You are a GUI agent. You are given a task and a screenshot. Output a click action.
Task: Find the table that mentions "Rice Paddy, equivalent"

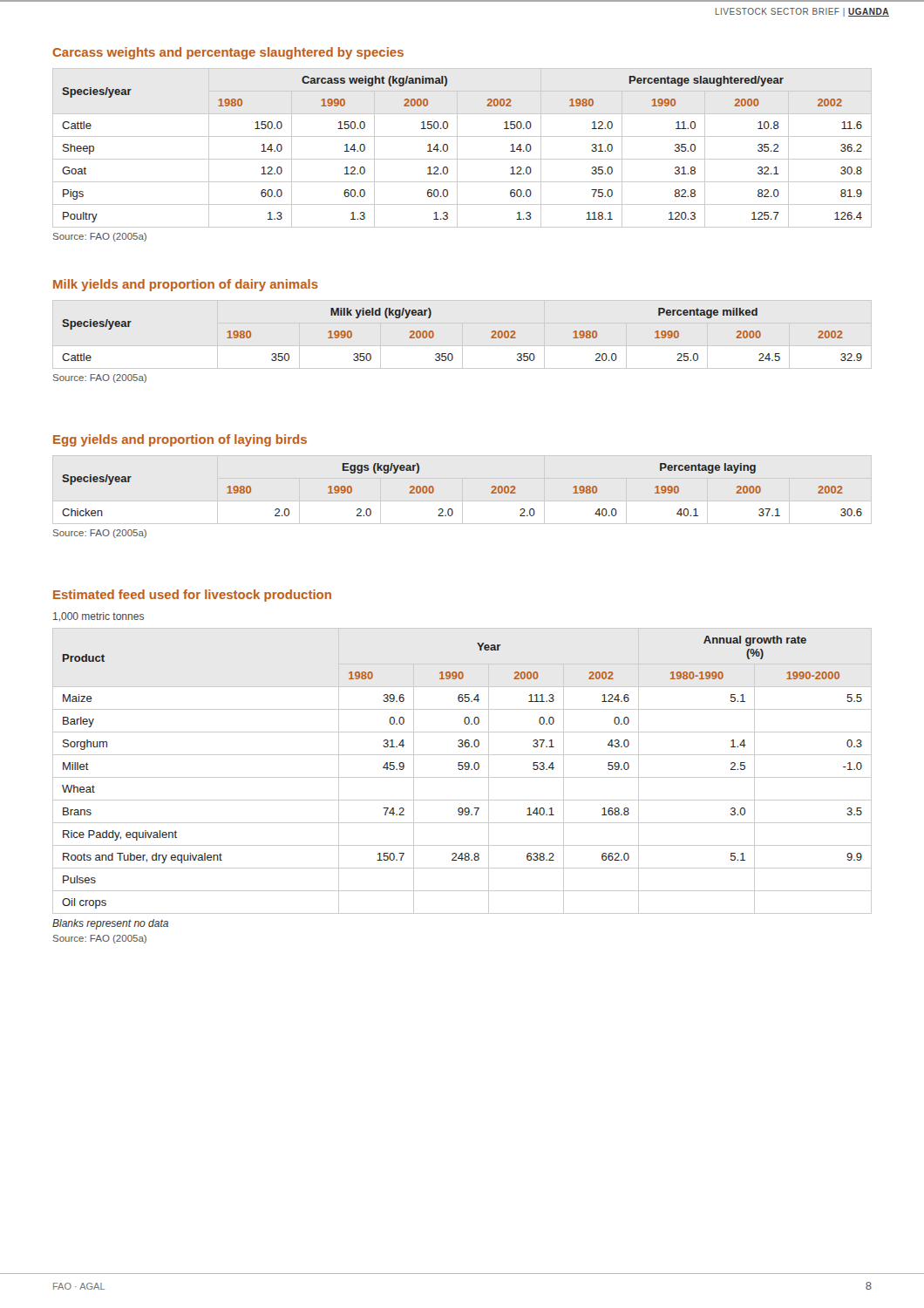[x=462, y=771]
